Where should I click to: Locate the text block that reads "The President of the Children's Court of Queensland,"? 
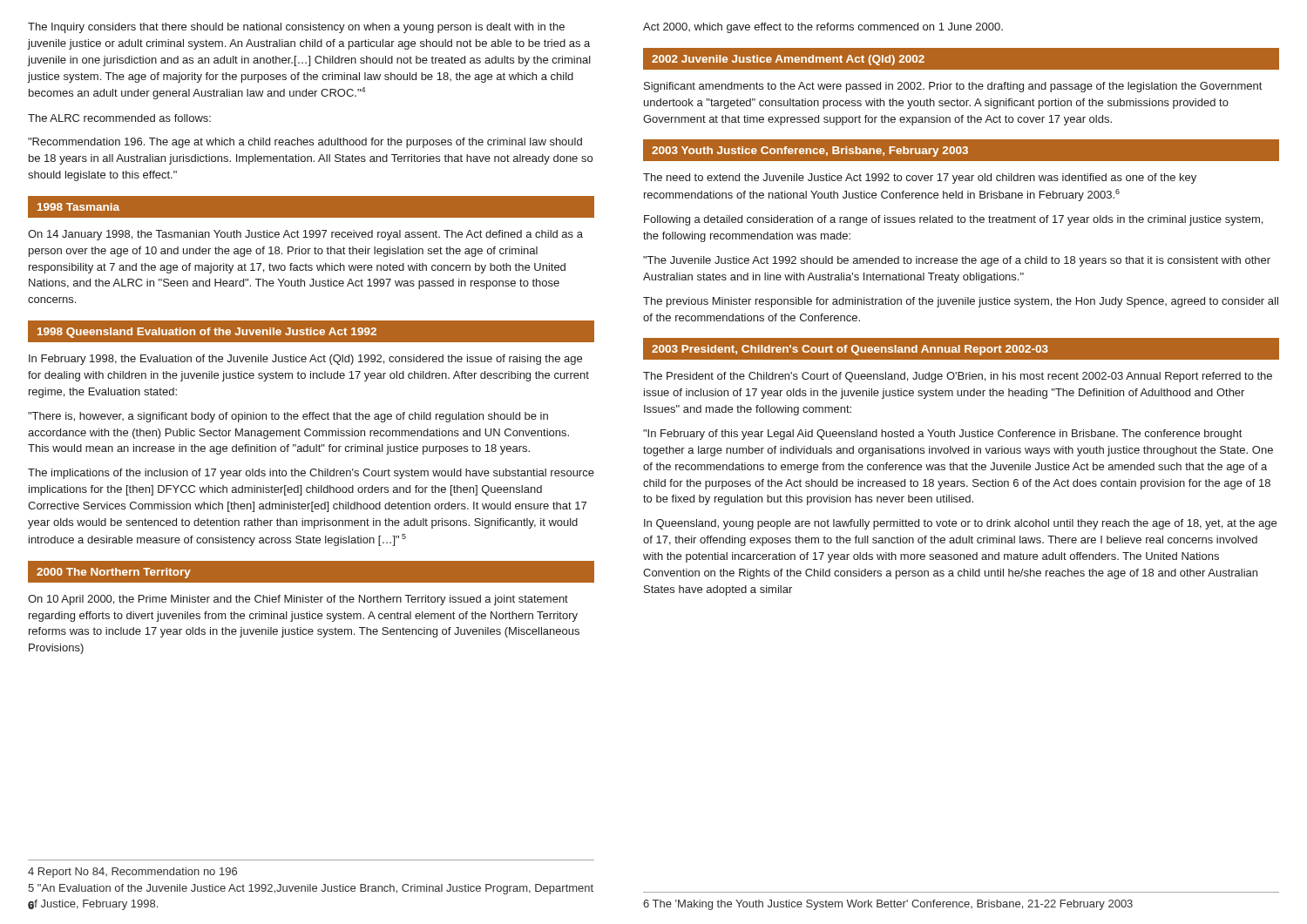pos(961,393)
